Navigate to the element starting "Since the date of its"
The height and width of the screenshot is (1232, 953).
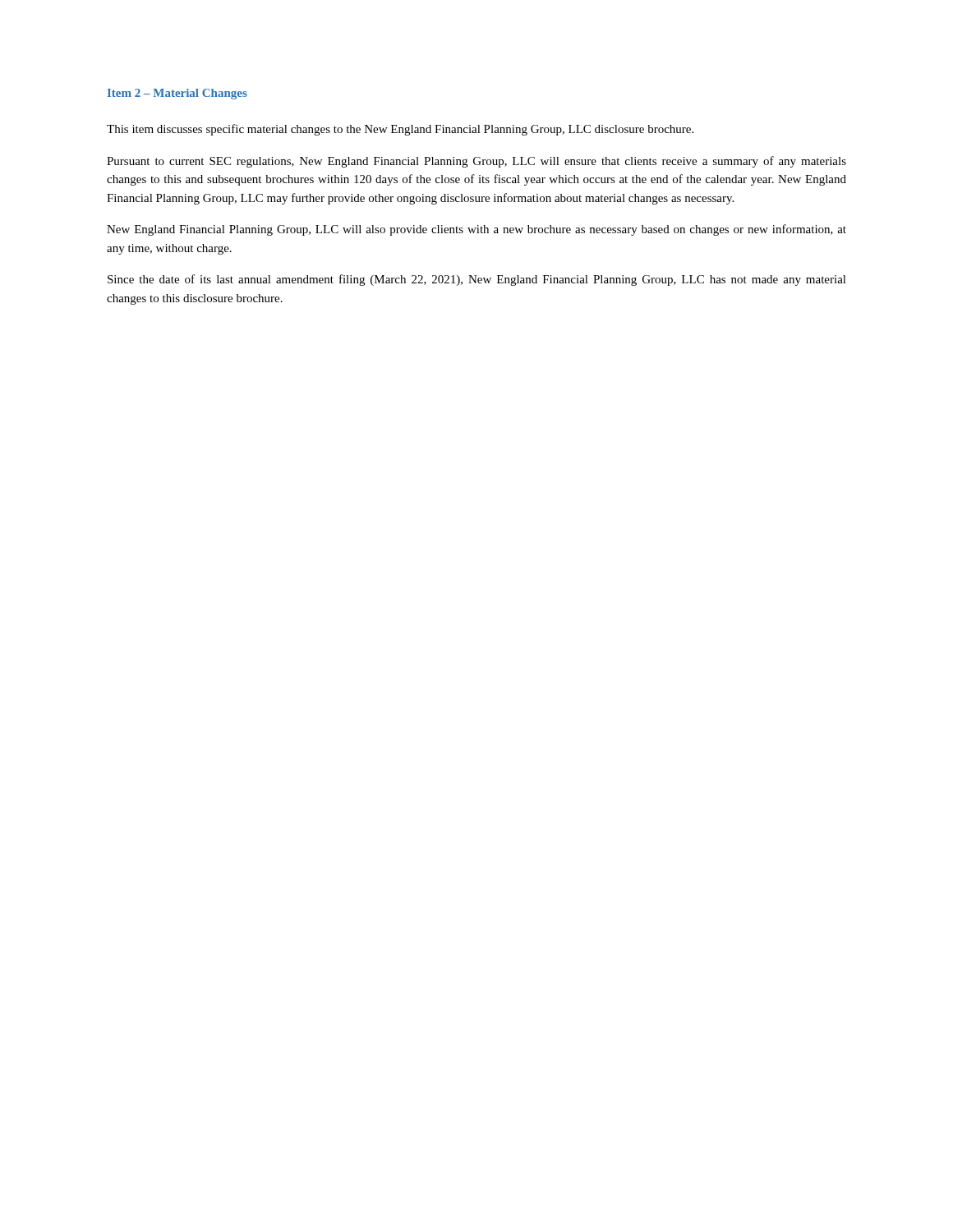point(476,289)
